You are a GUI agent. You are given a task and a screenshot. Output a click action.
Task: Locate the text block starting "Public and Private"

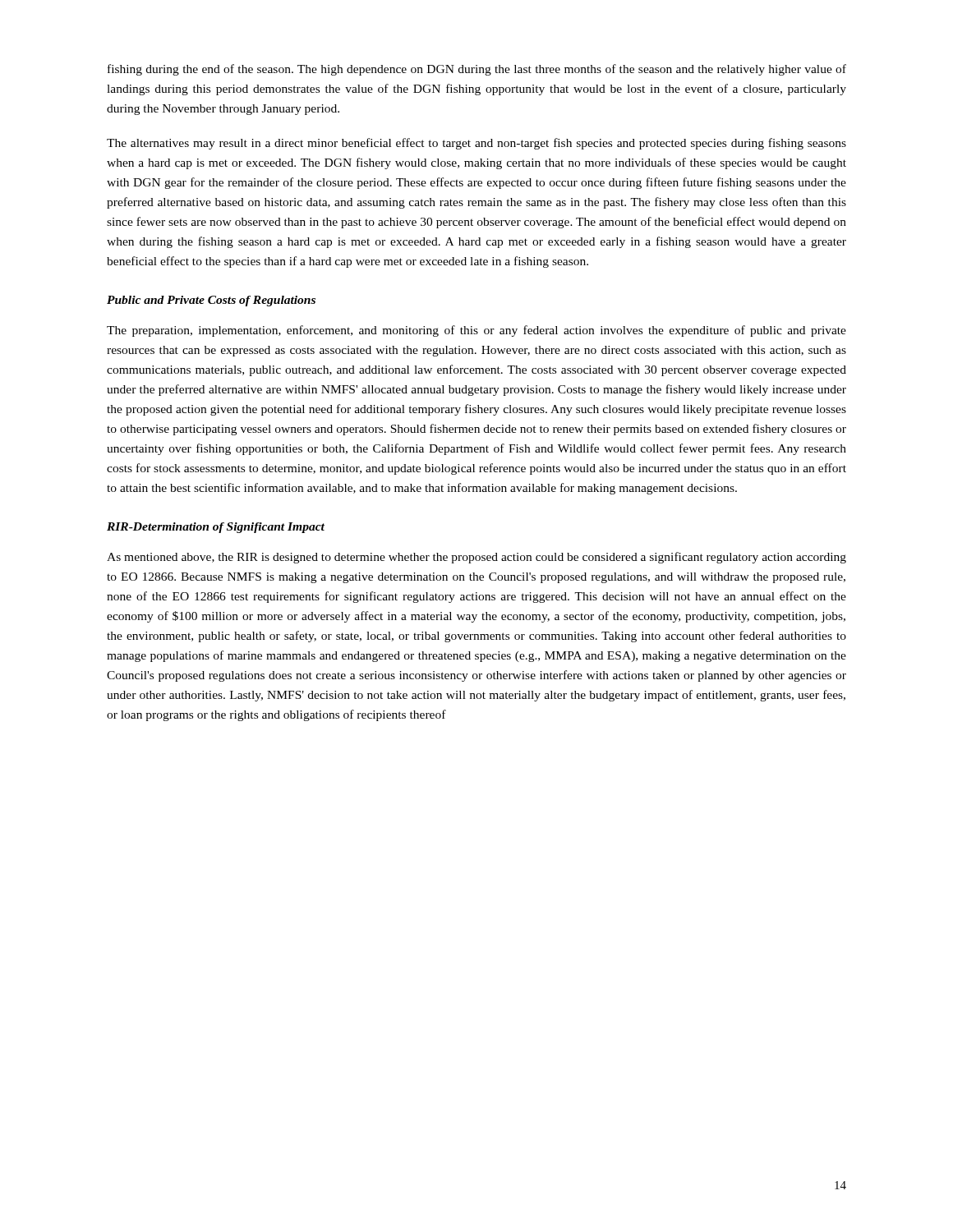(211, 299)
